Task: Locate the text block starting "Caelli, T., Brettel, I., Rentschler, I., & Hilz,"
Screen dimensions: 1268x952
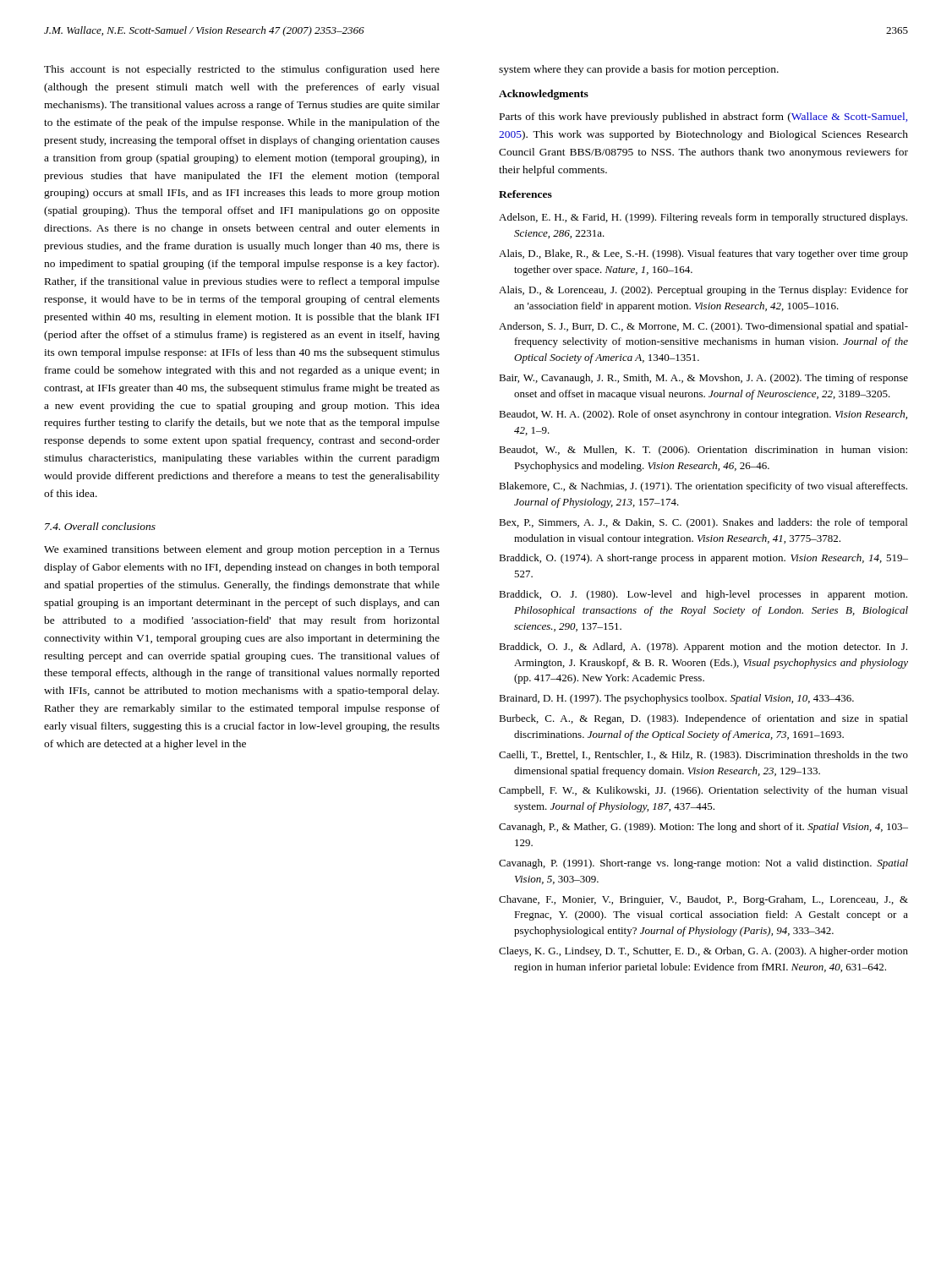Action: tap(703, 763)
